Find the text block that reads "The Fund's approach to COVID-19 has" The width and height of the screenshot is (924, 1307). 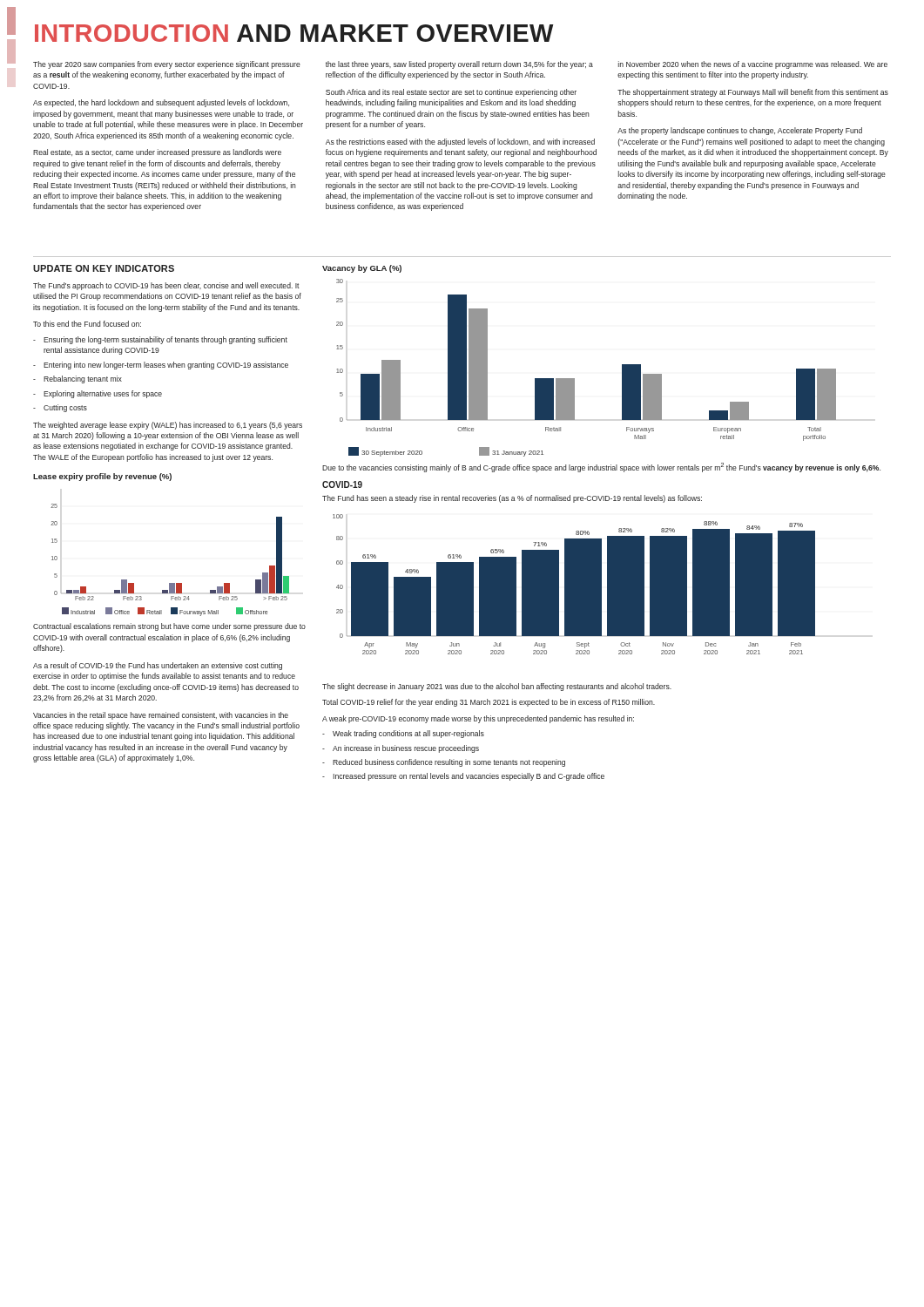tap(167, 297)
